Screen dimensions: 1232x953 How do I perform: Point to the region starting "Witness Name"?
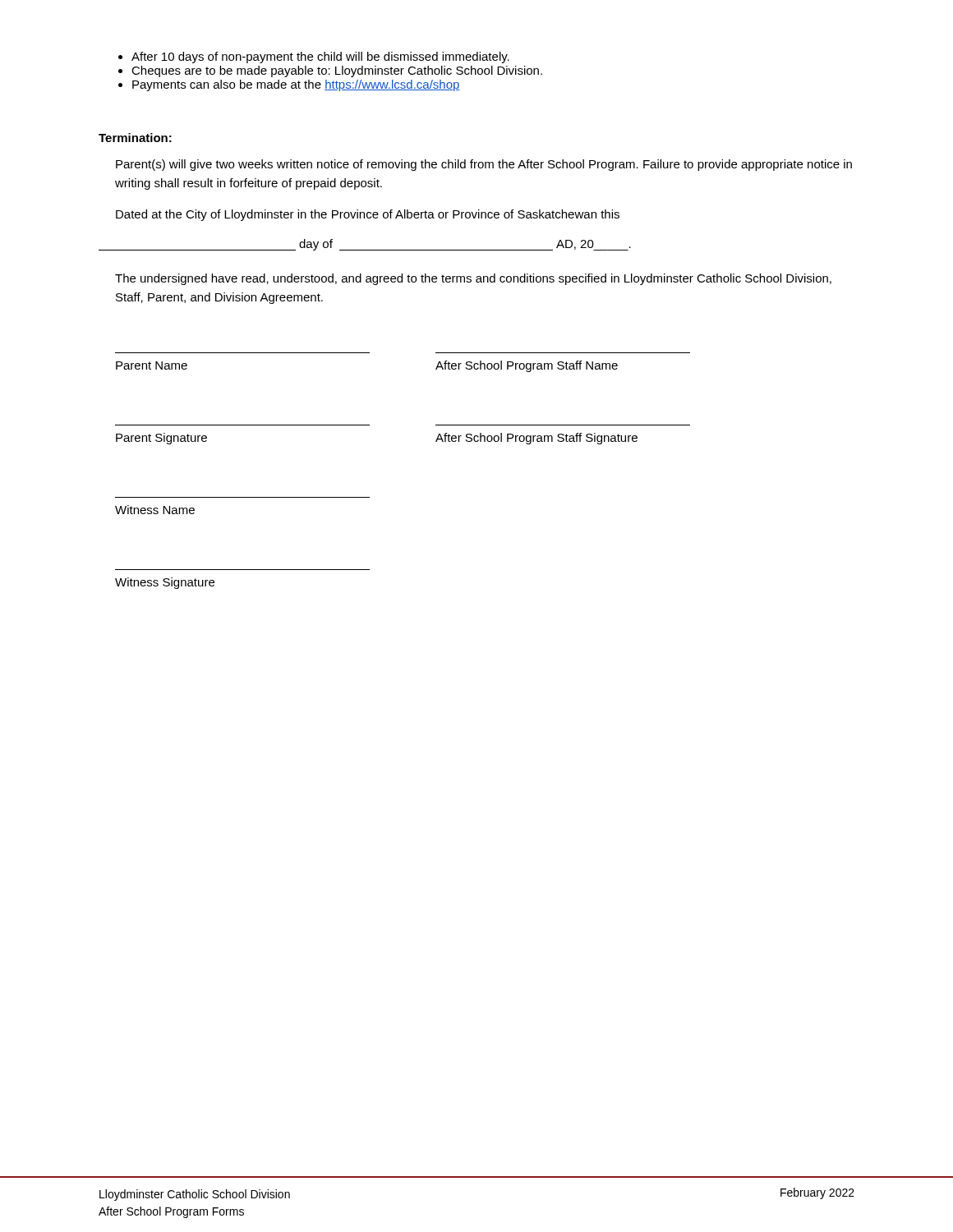(242, 499)
